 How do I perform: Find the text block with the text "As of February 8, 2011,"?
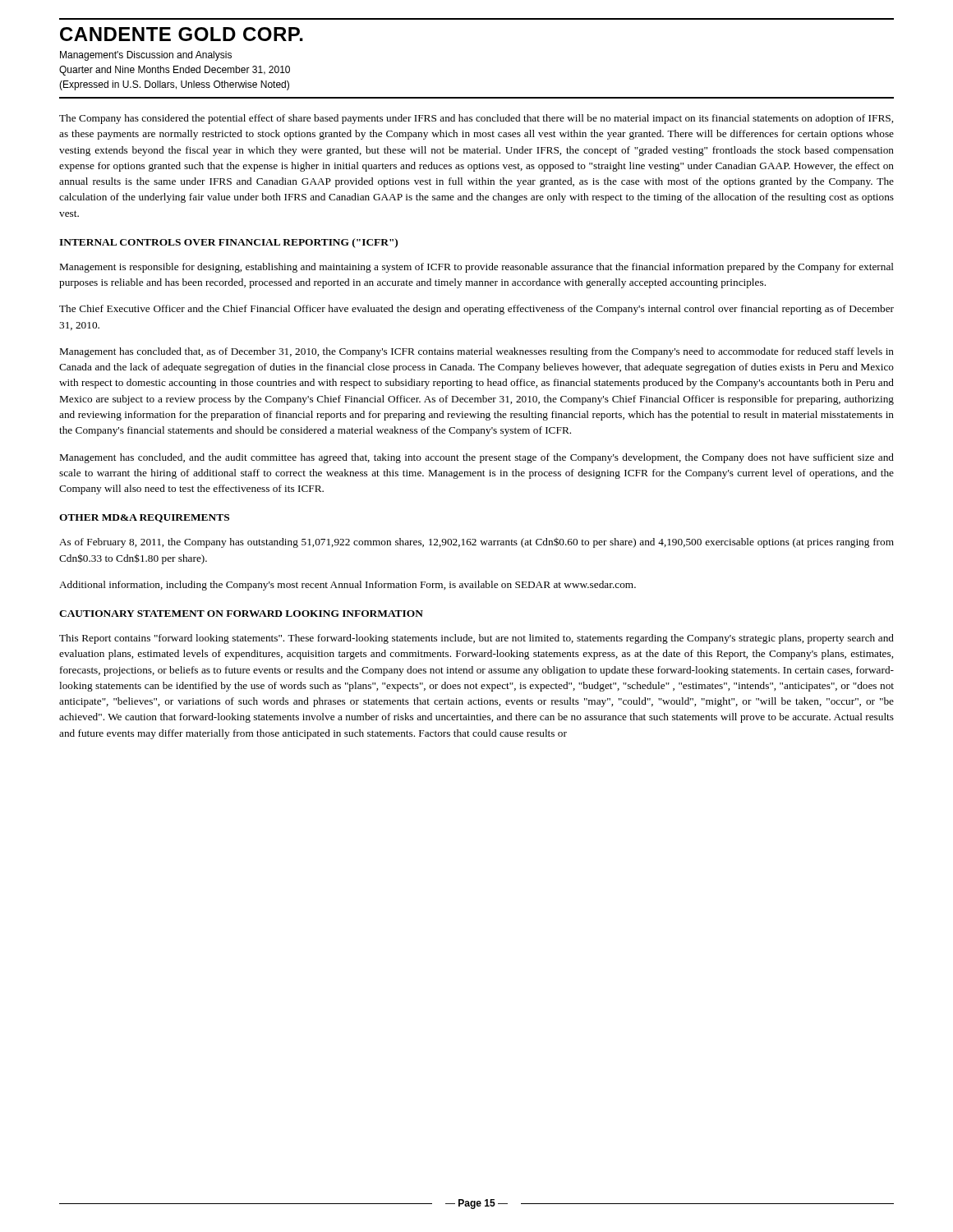tap(476, 550)
